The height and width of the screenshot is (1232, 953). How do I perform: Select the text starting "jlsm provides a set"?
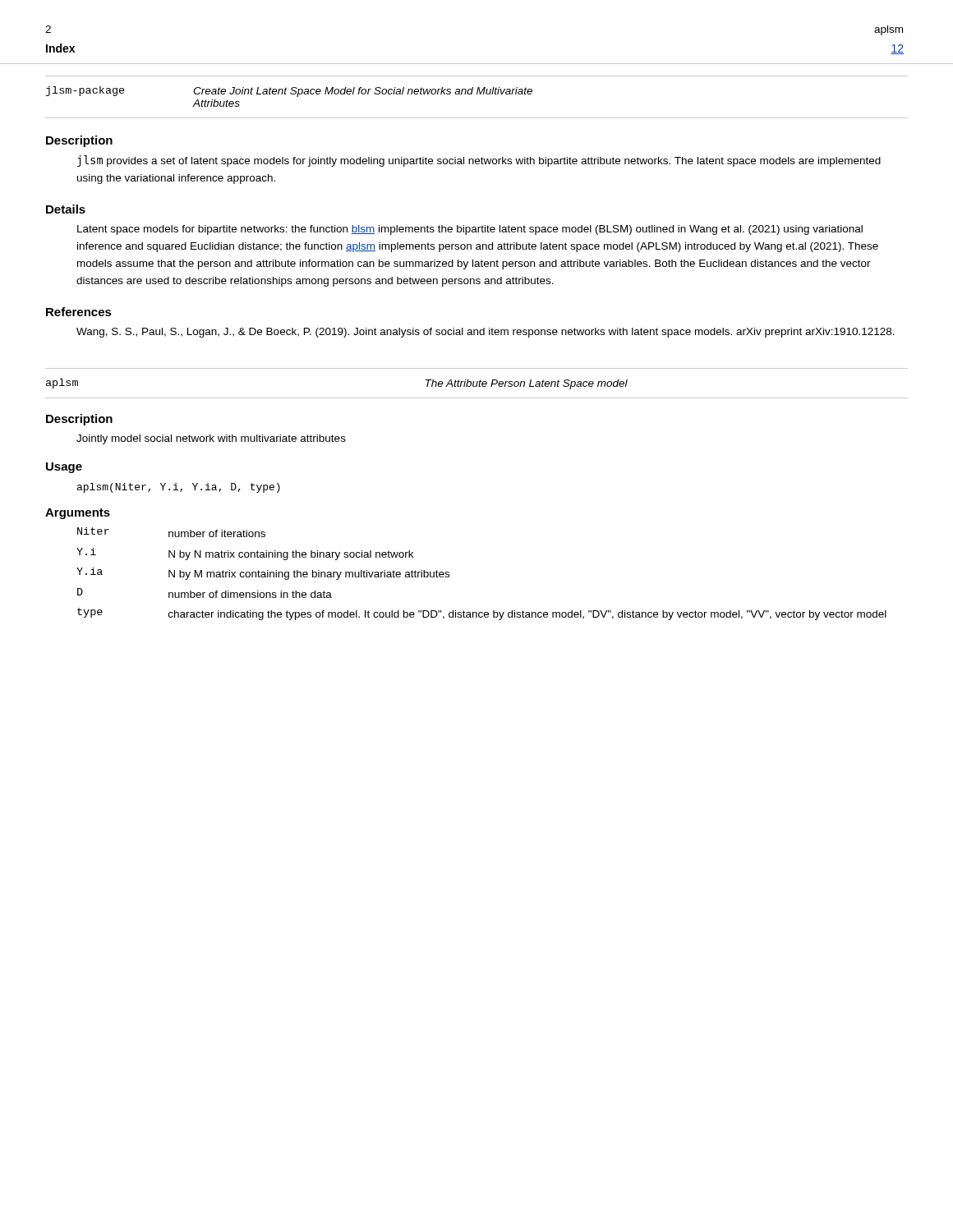(479, 169)
